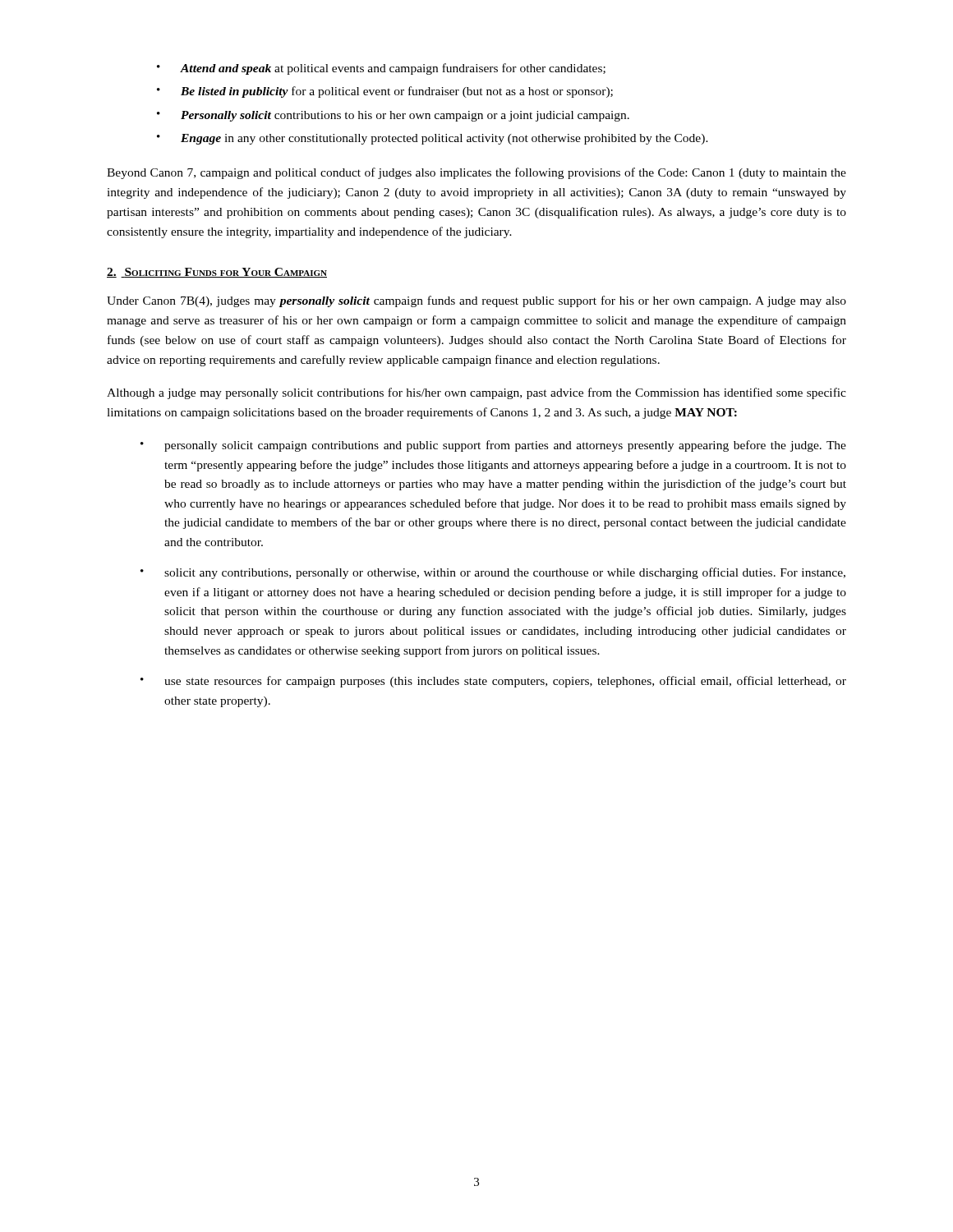
Task: Select the block starting "2. Soliciting Funds"
Action: point(217,271)
